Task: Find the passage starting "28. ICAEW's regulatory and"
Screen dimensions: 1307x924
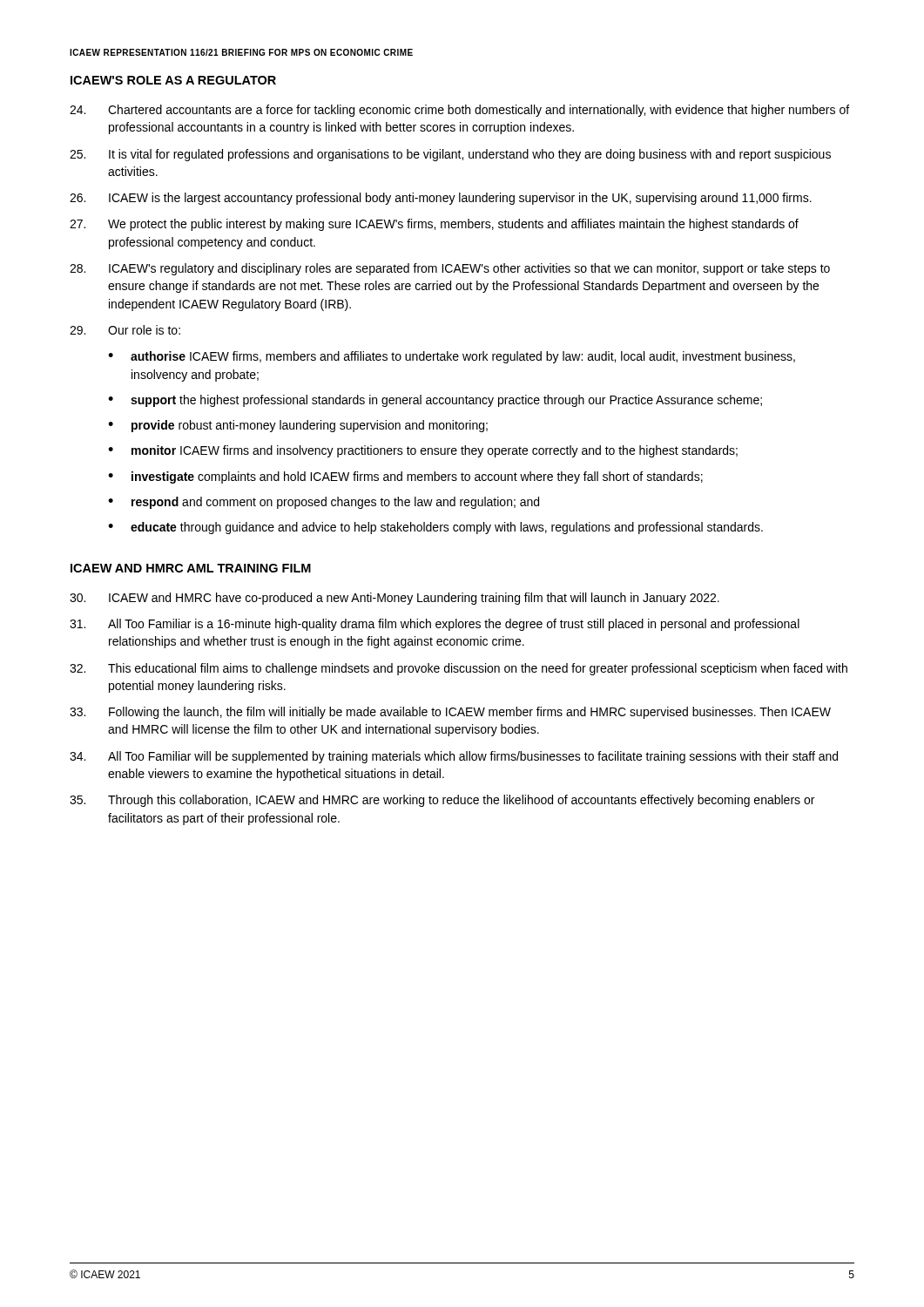Action: click(462, 286)
